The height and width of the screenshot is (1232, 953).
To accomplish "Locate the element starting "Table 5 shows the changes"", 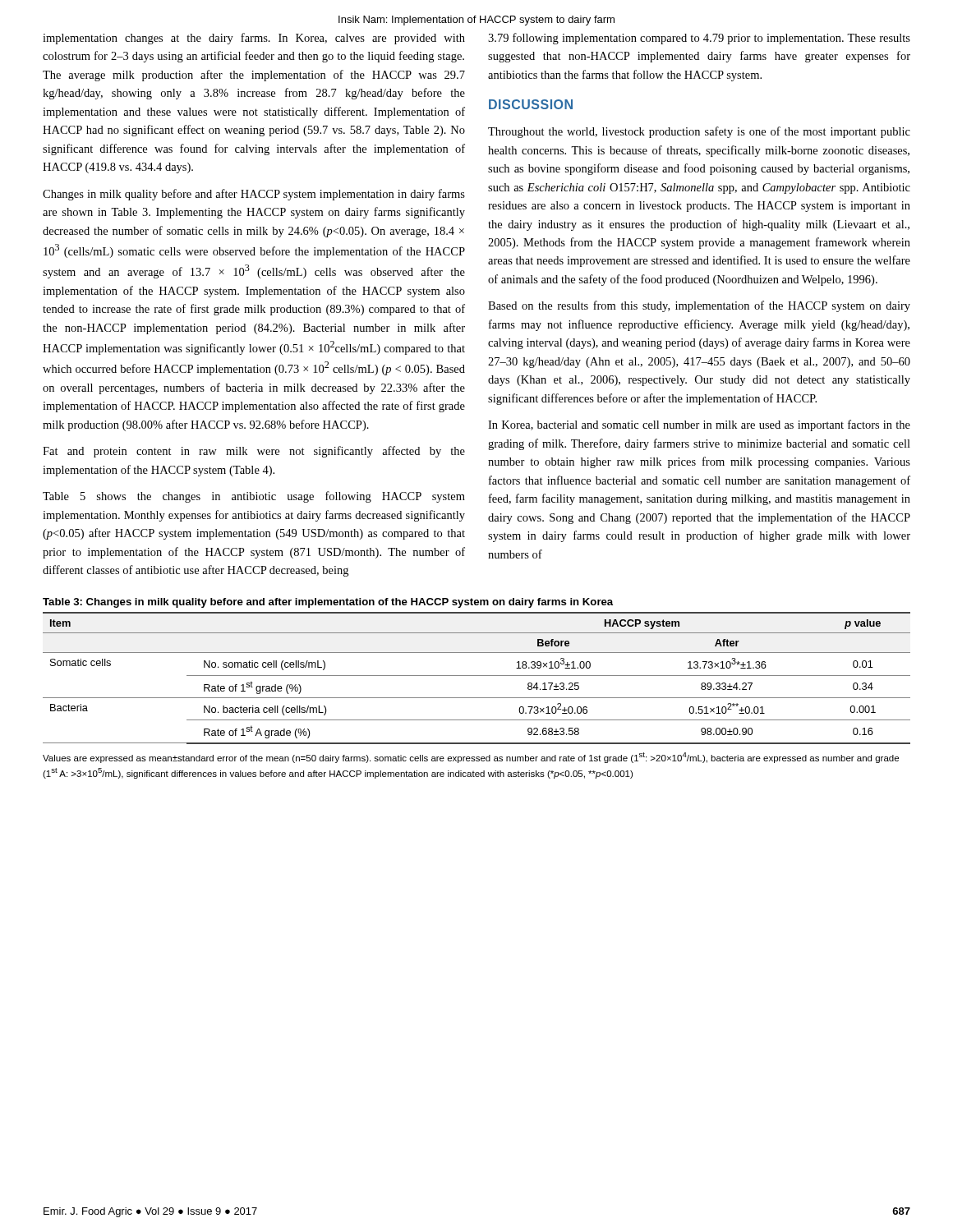I will 254,533.
